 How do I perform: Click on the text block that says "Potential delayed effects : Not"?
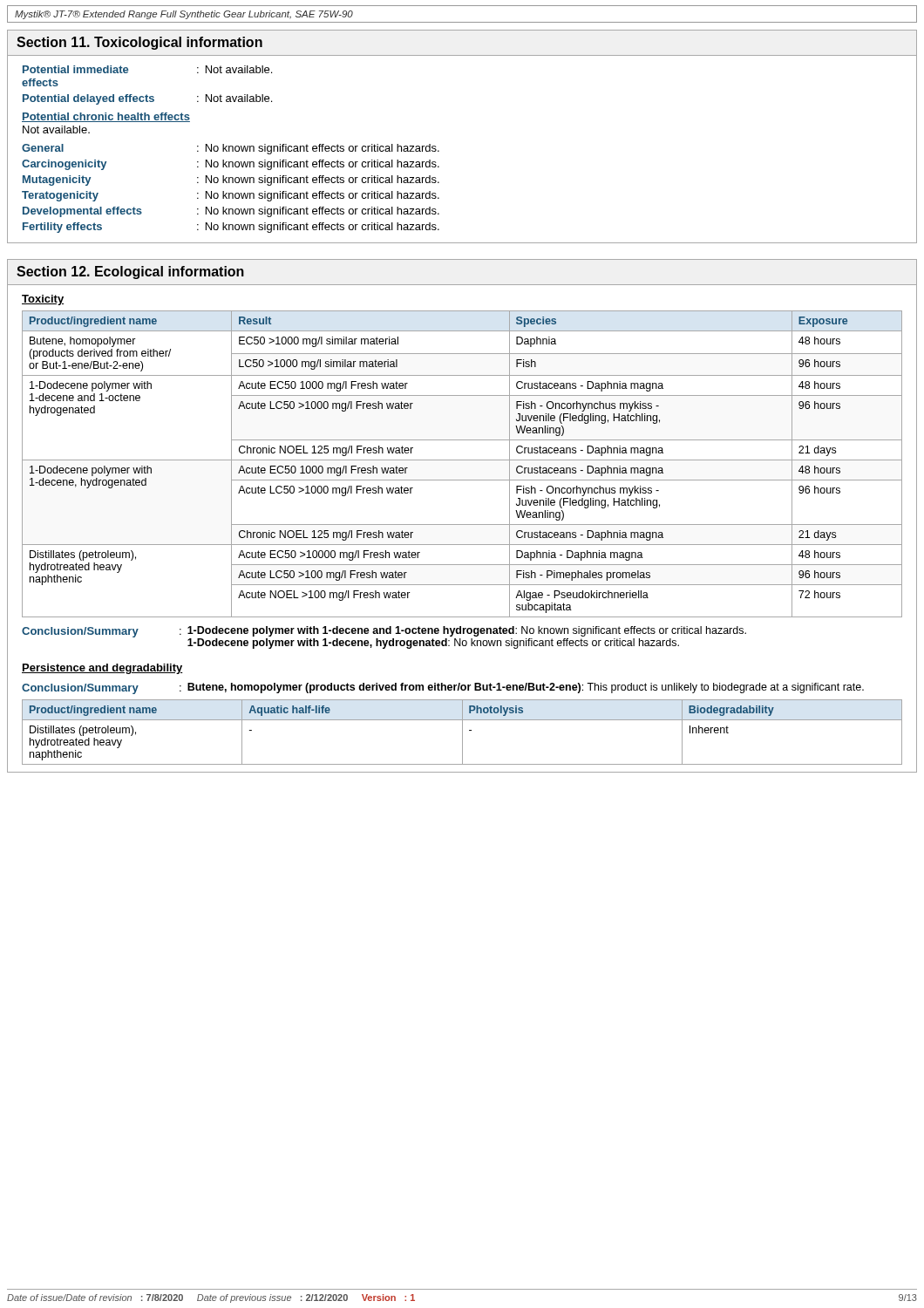click(148, 98)
